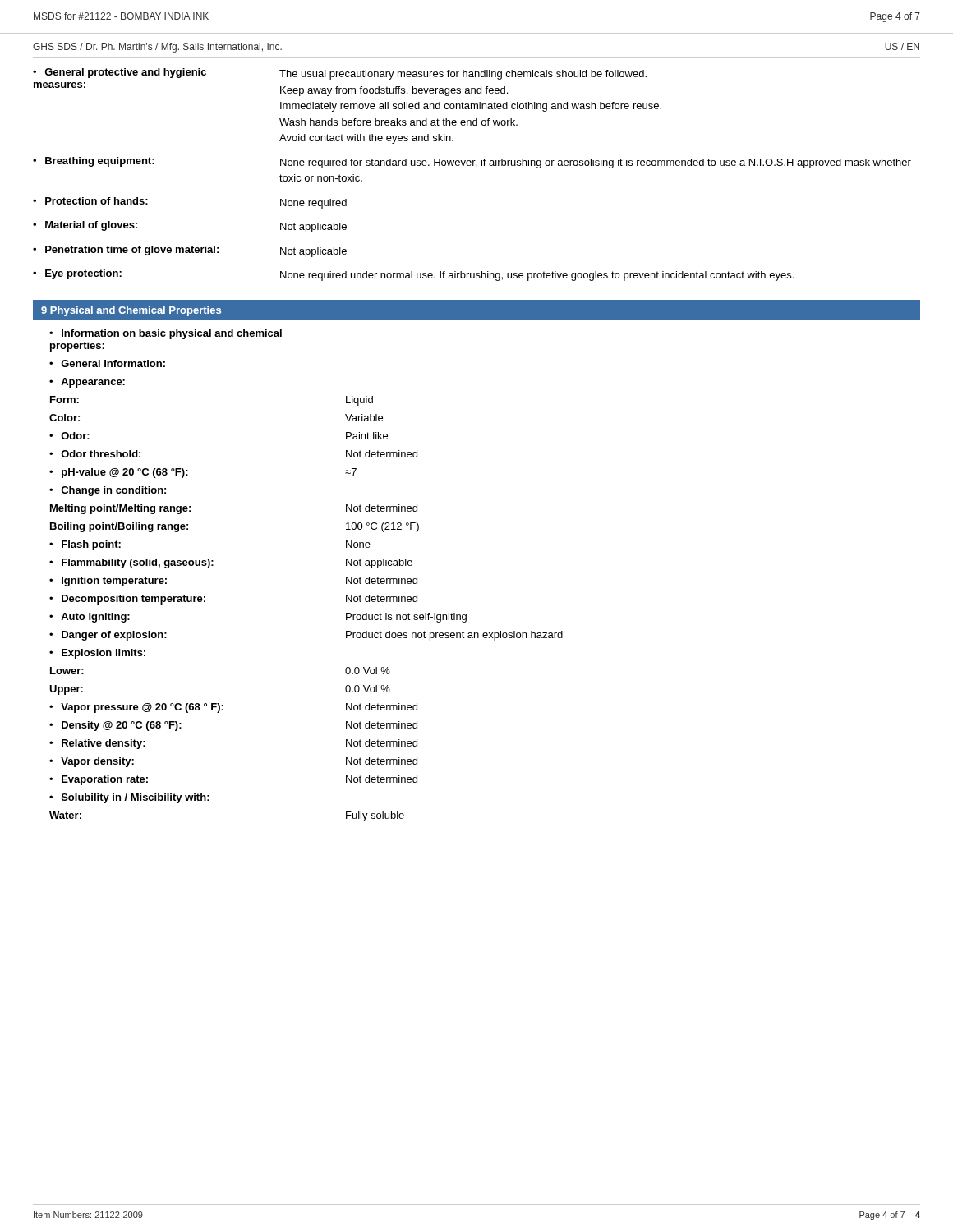Screen dimensions: 1232x953
Task: Select the element starting "• Solubility in / Miscibility with:"
Action: [x=129, y=798]
